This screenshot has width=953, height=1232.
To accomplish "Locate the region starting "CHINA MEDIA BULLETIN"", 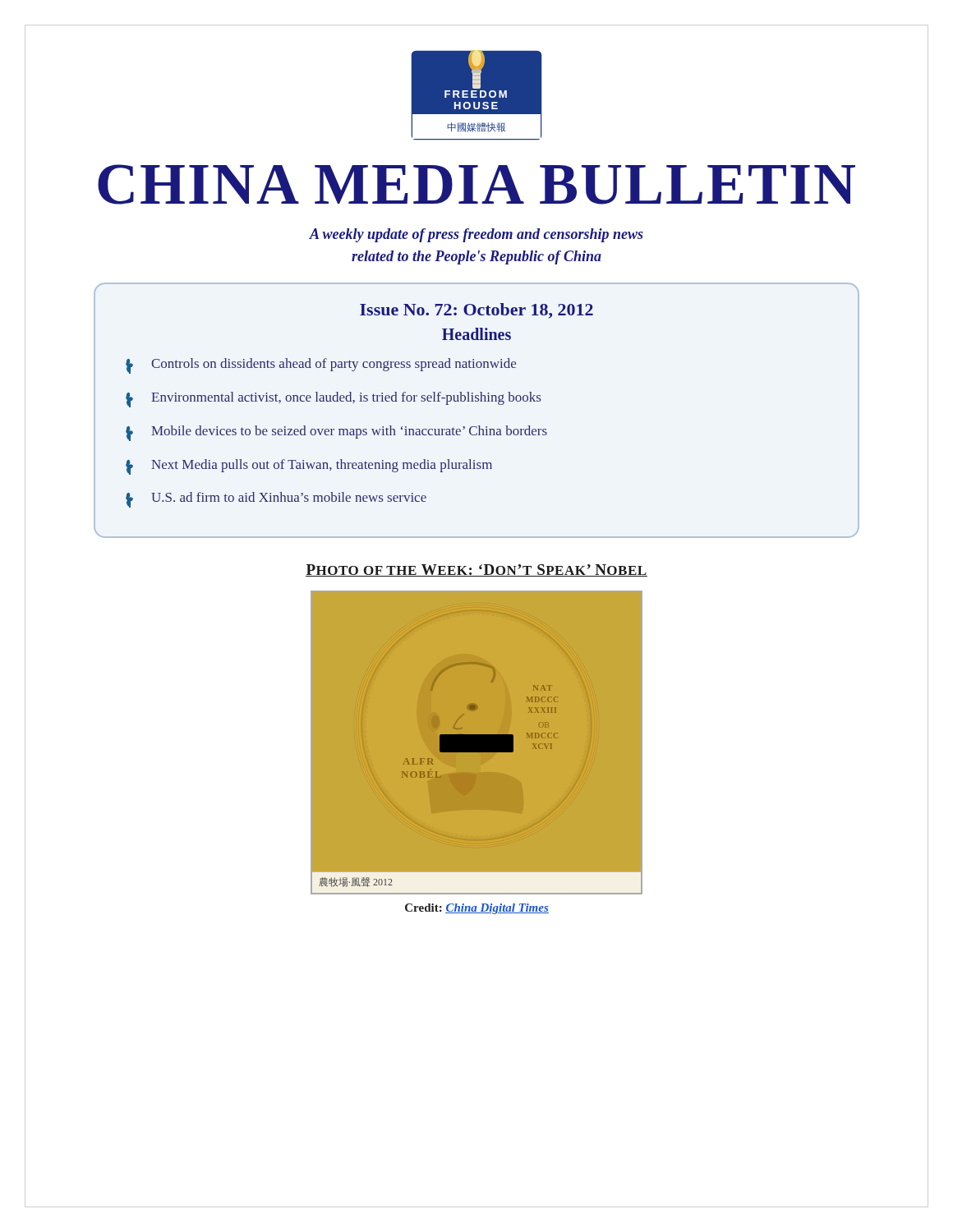I will [x=476, y=184].
